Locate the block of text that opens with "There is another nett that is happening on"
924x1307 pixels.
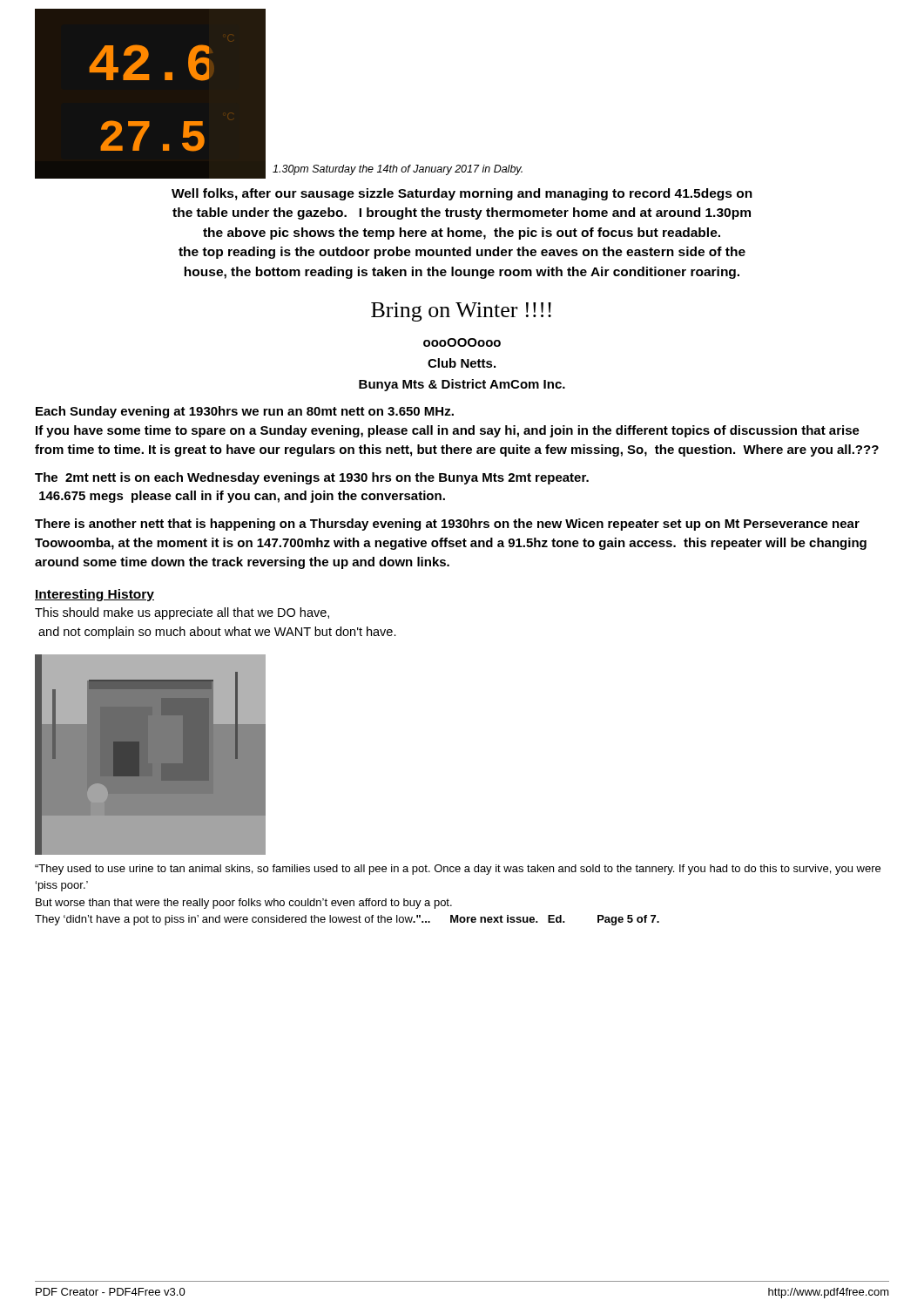point(451,542)
